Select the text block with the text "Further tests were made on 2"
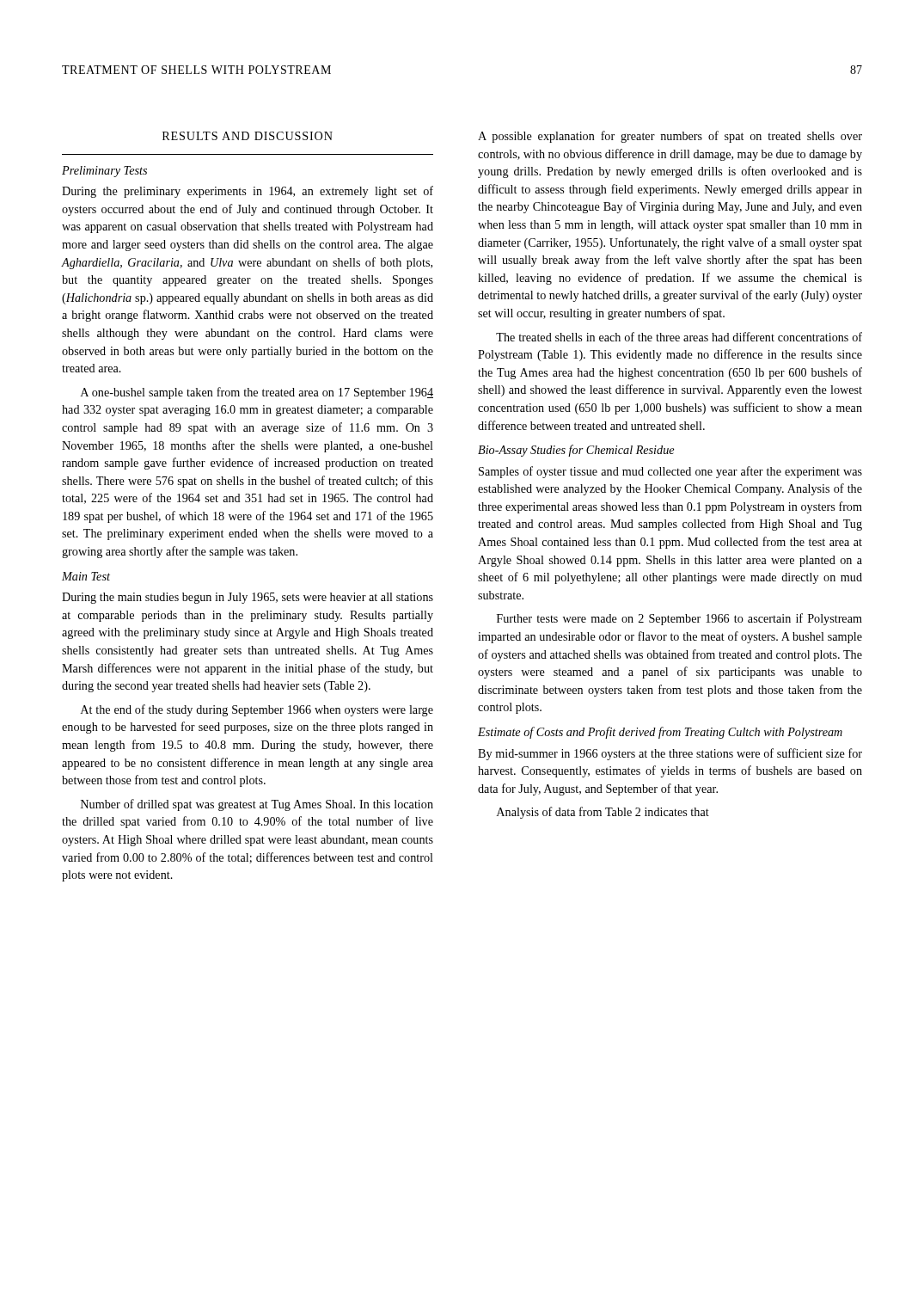This screenshot has width=924, height=1290. (x=670, y=663)
